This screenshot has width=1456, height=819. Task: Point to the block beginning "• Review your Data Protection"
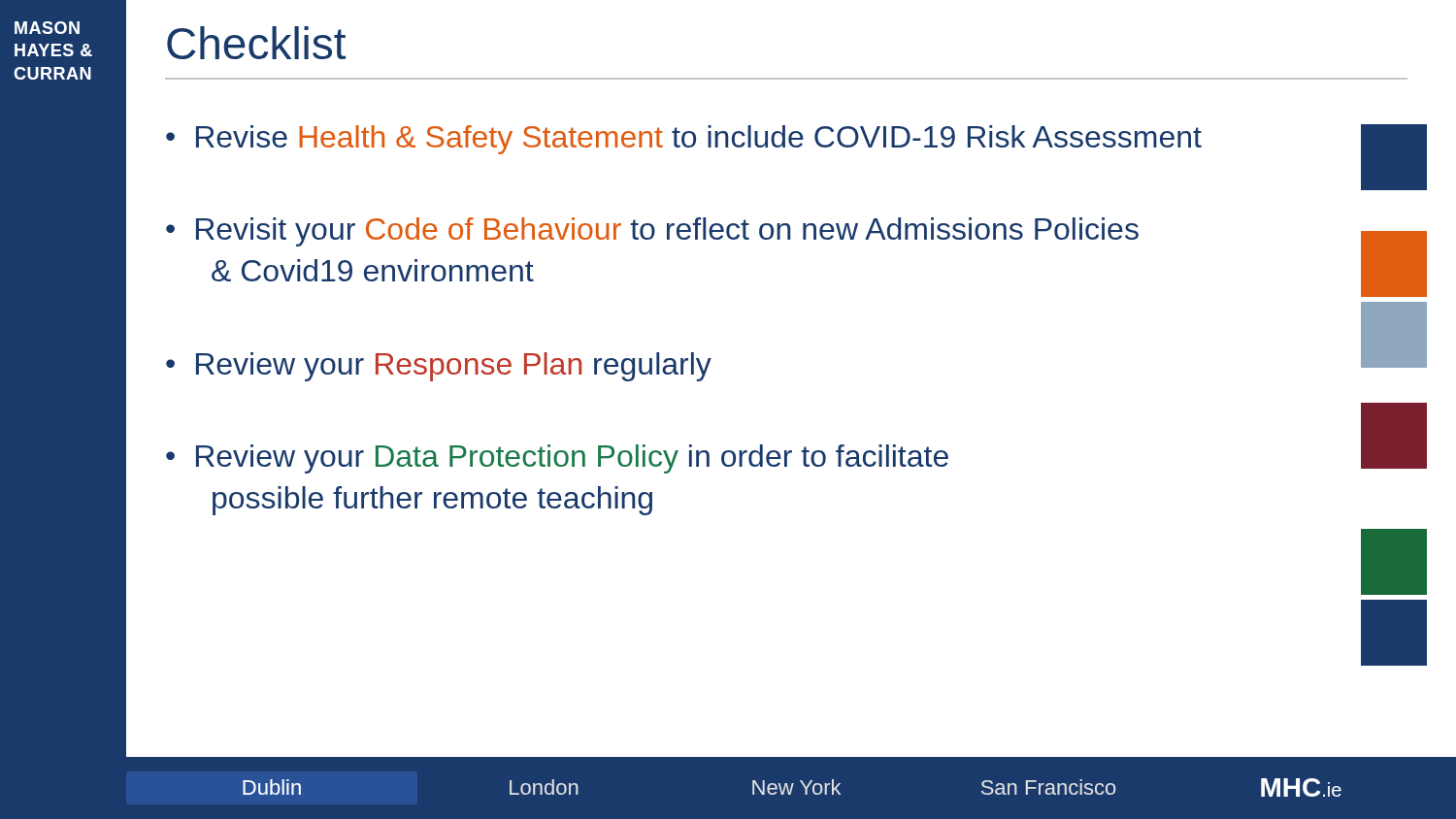click(557, 477)
